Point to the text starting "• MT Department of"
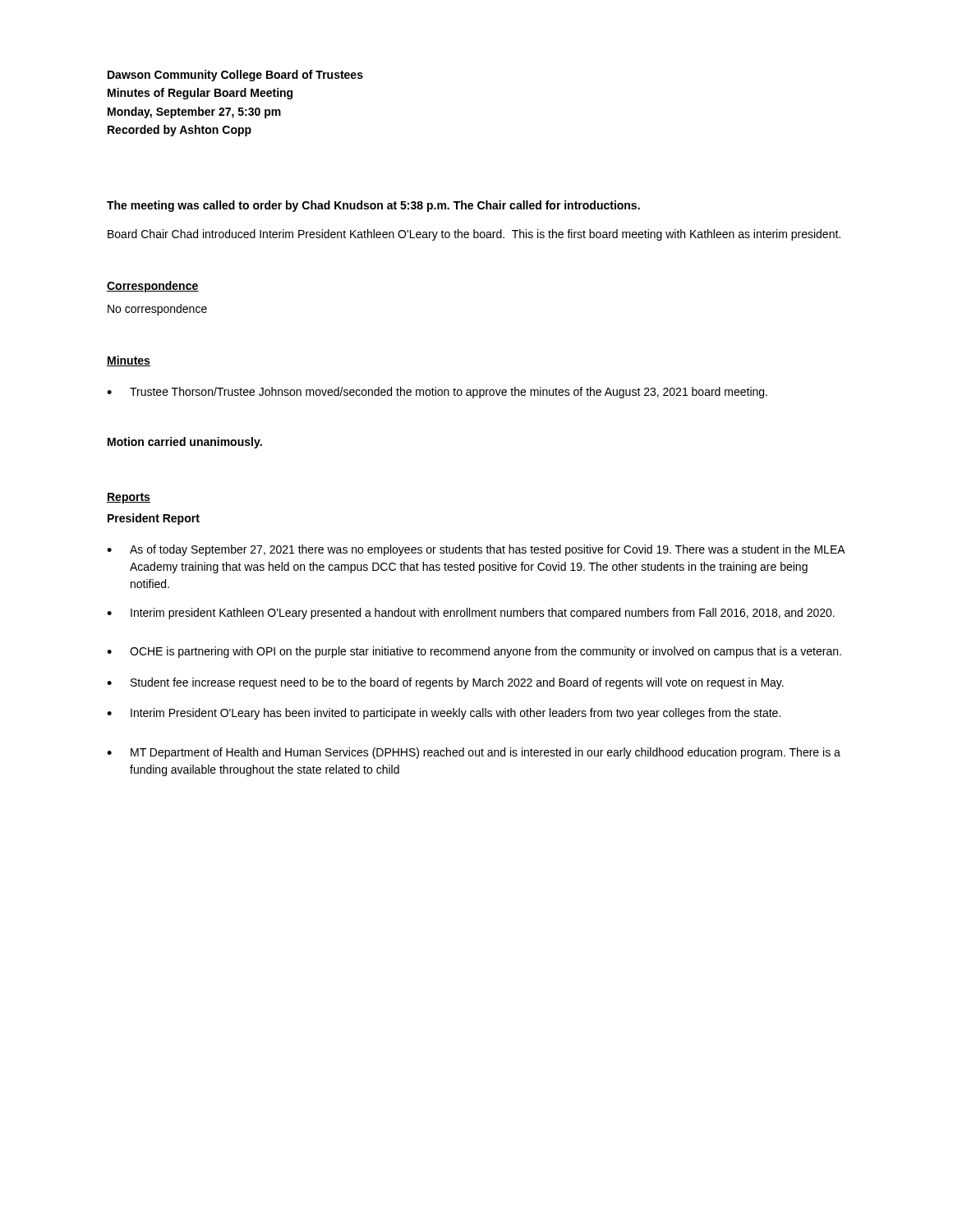Image resolution: width=953 pixels, height=1232 pixels. (476, 761)
